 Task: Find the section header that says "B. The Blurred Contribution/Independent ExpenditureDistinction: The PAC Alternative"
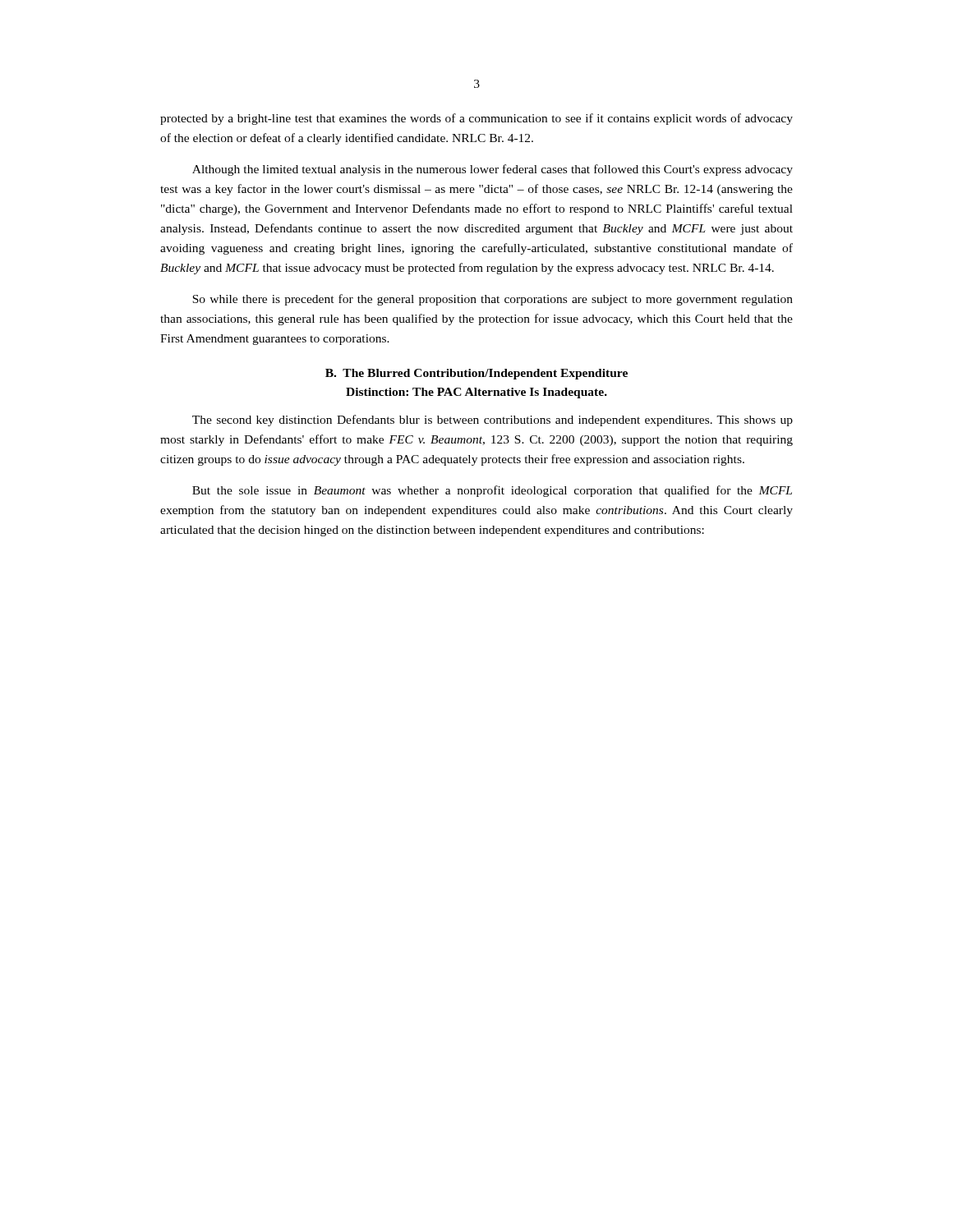476,382
